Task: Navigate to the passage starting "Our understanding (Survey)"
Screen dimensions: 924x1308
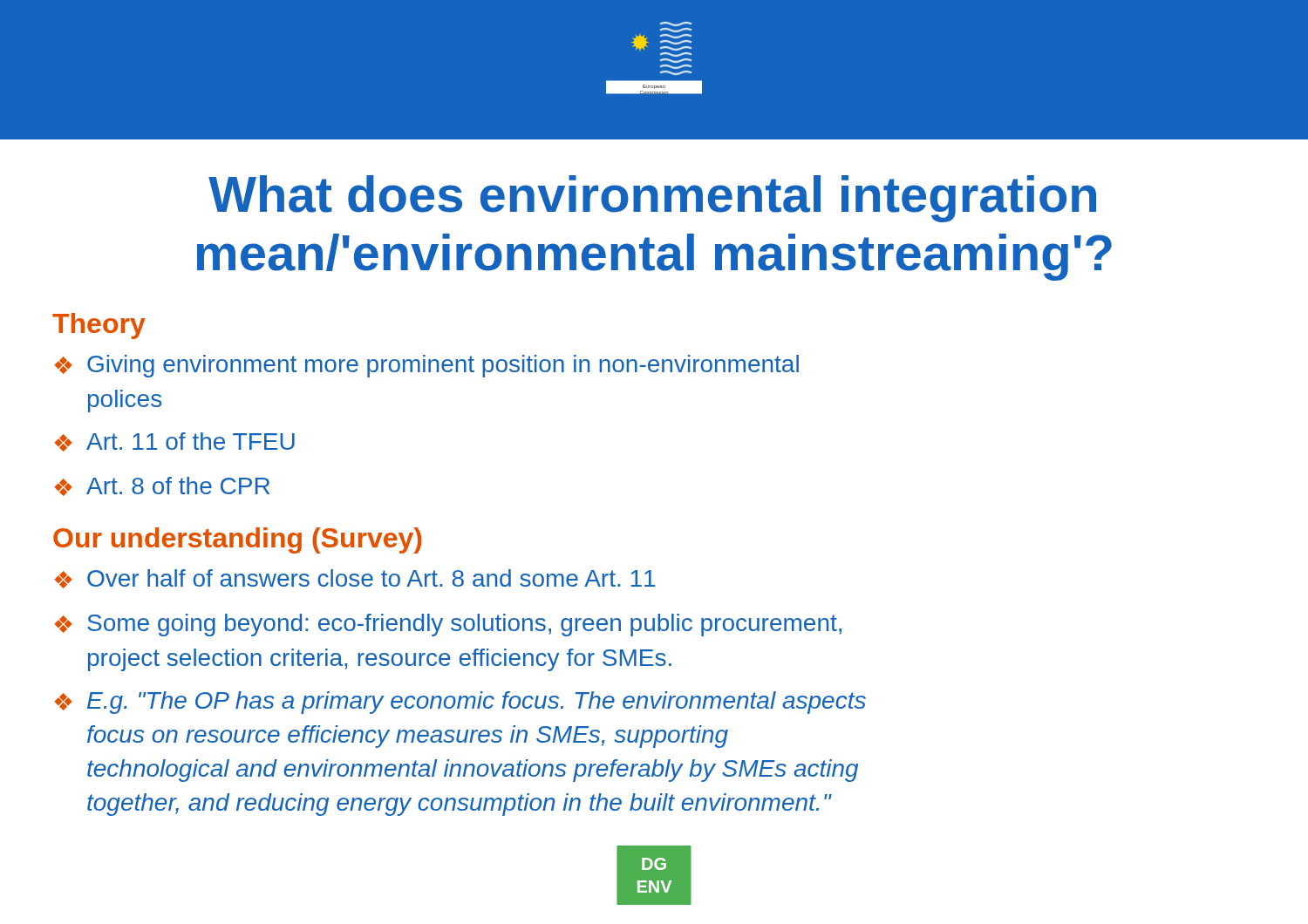Action: pos(238,538)
